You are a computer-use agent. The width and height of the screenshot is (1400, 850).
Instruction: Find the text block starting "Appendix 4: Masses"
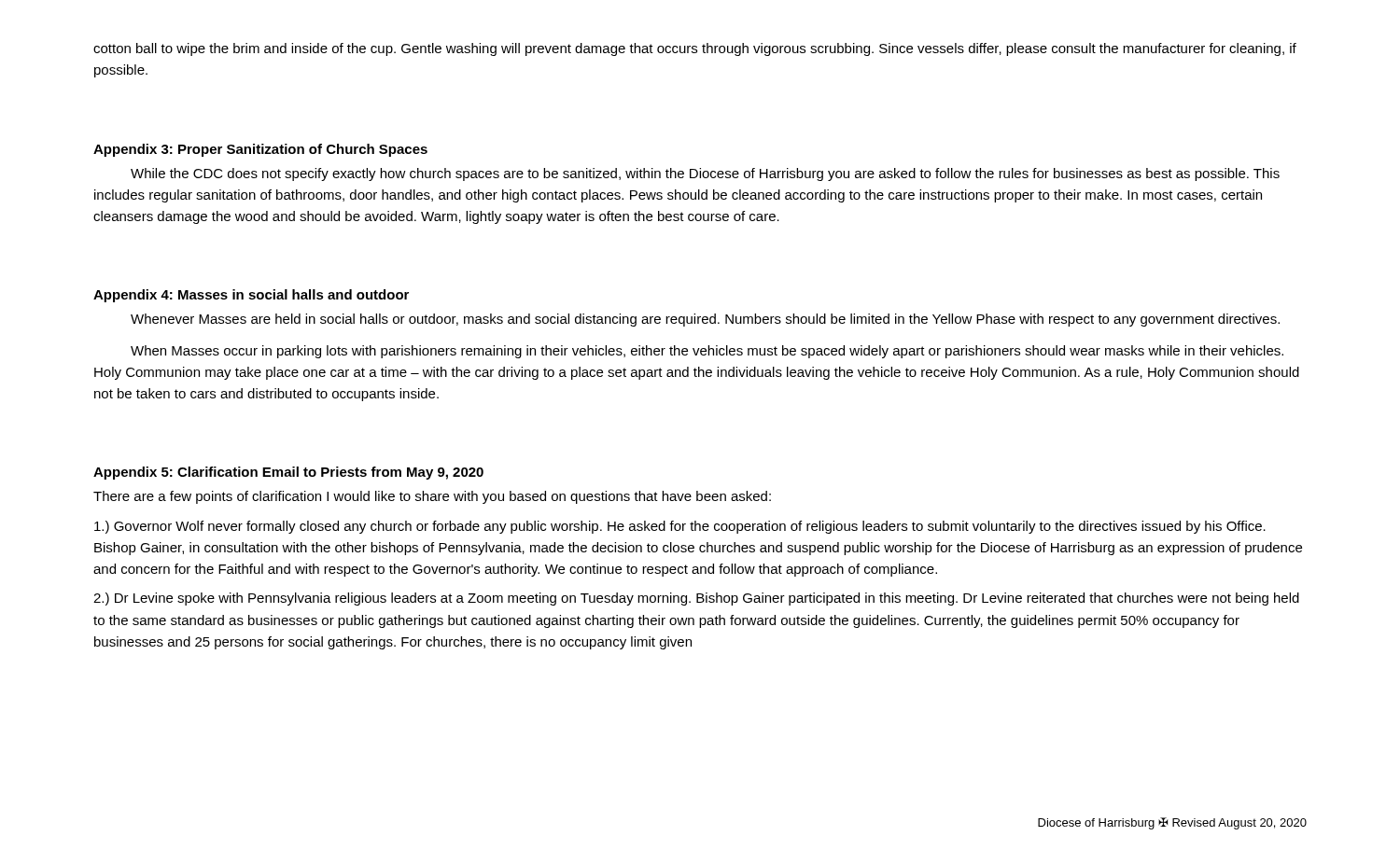(251, 295)
